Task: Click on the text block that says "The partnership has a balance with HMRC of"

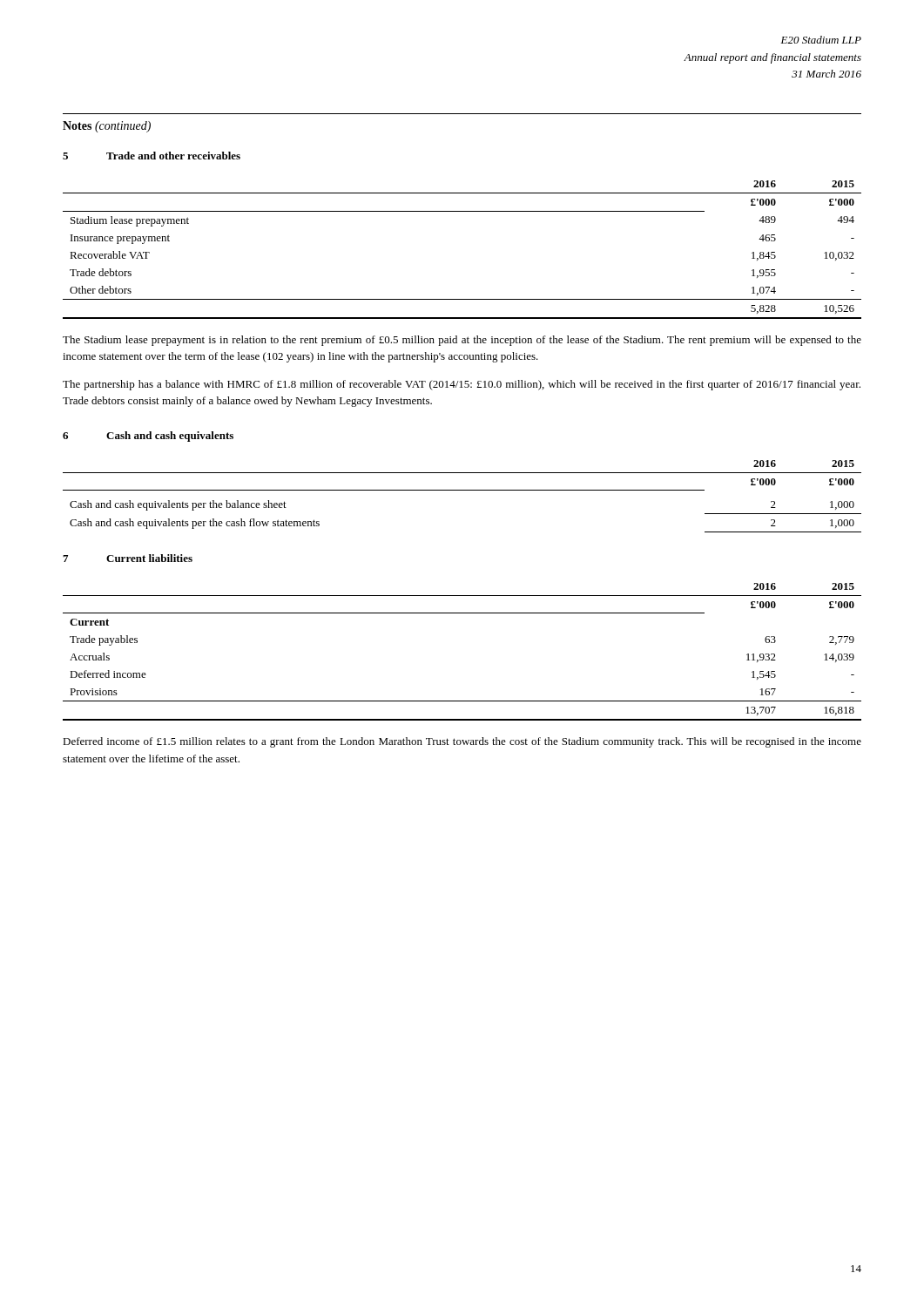Action: [462, 392]
